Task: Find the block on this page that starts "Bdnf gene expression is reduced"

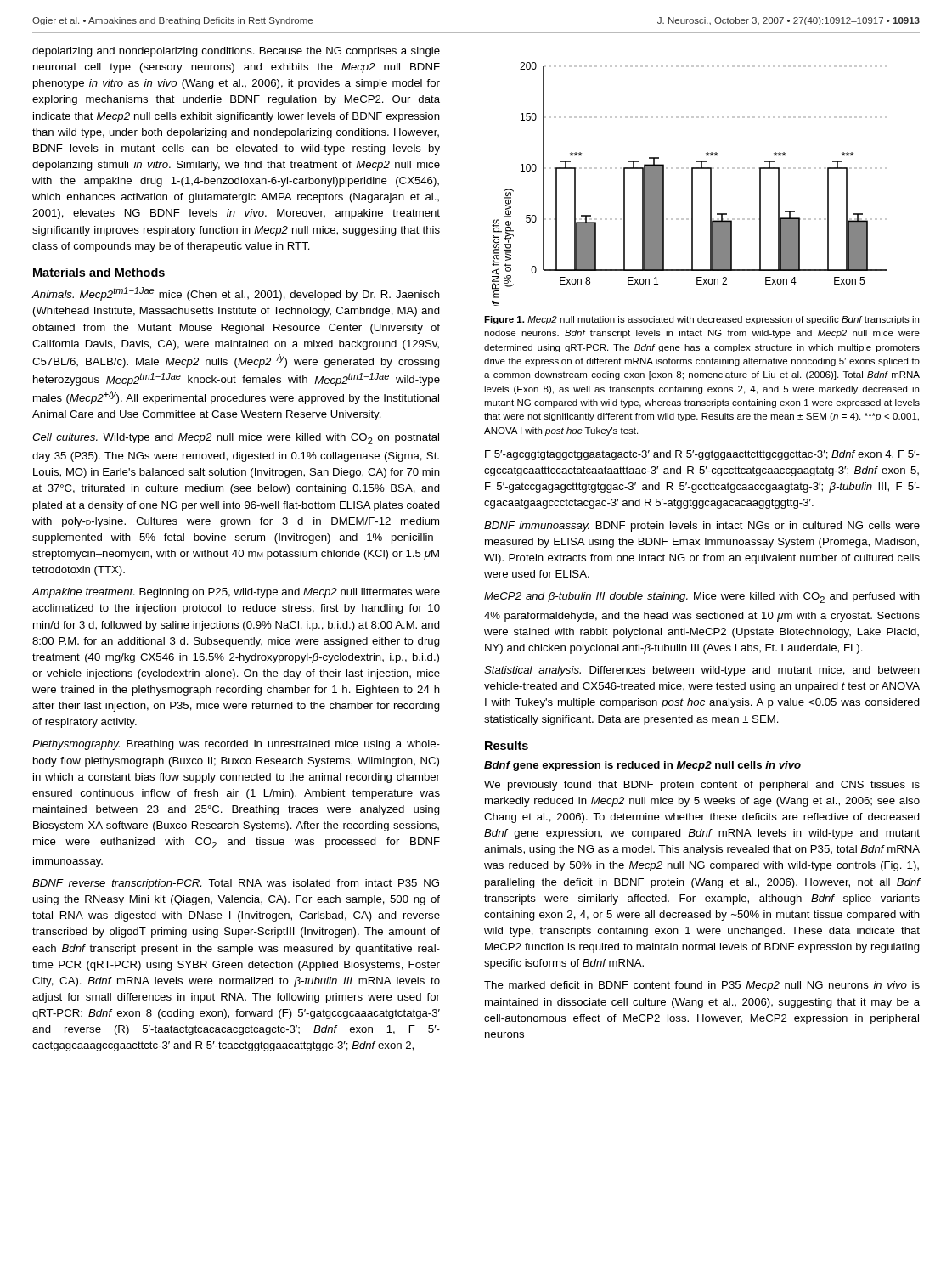Action: pyautogui.click(x=643, y=765)
